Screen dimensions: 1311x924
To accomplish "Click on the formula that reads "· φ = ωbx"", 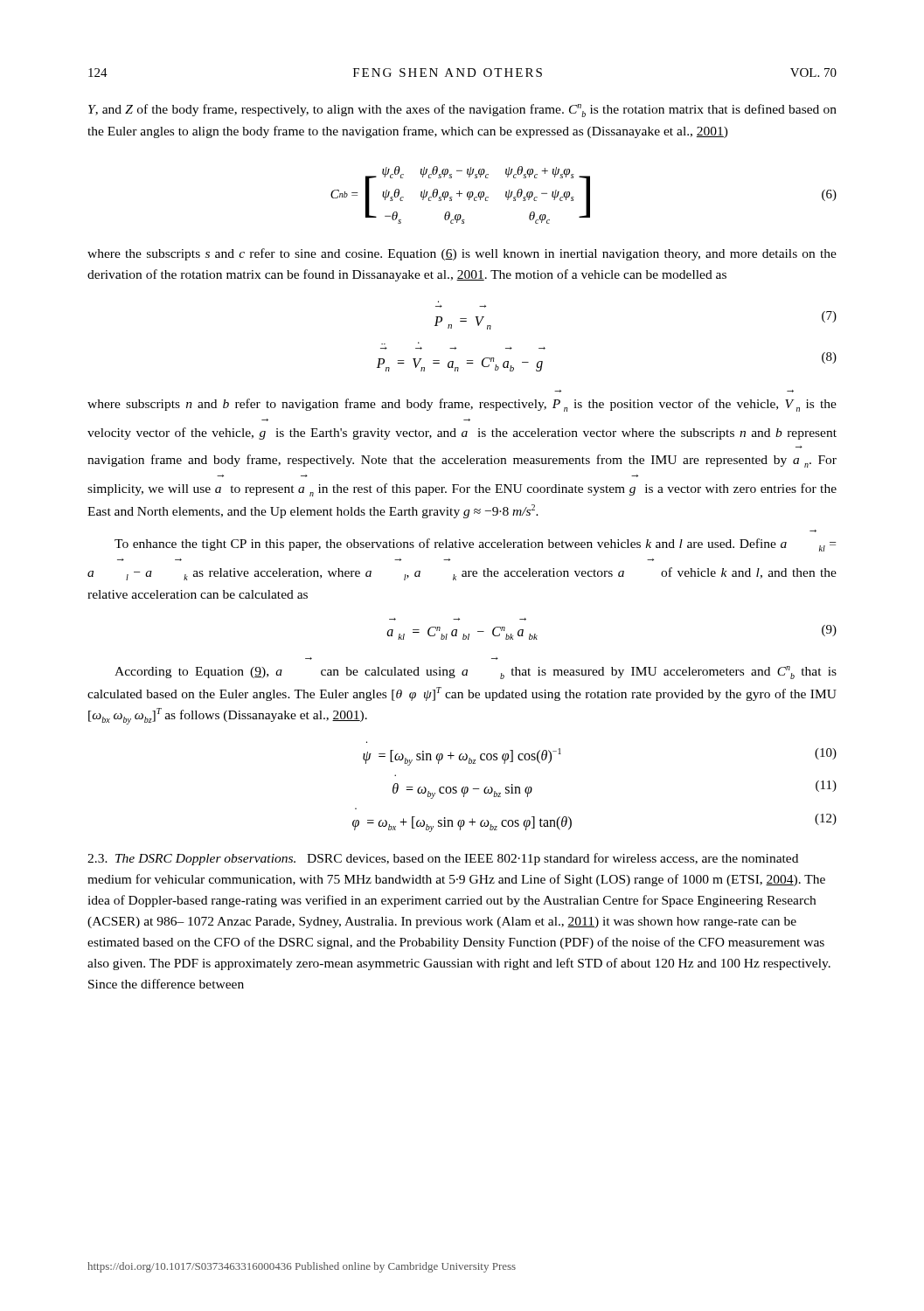I will click(x=461, y=823).
